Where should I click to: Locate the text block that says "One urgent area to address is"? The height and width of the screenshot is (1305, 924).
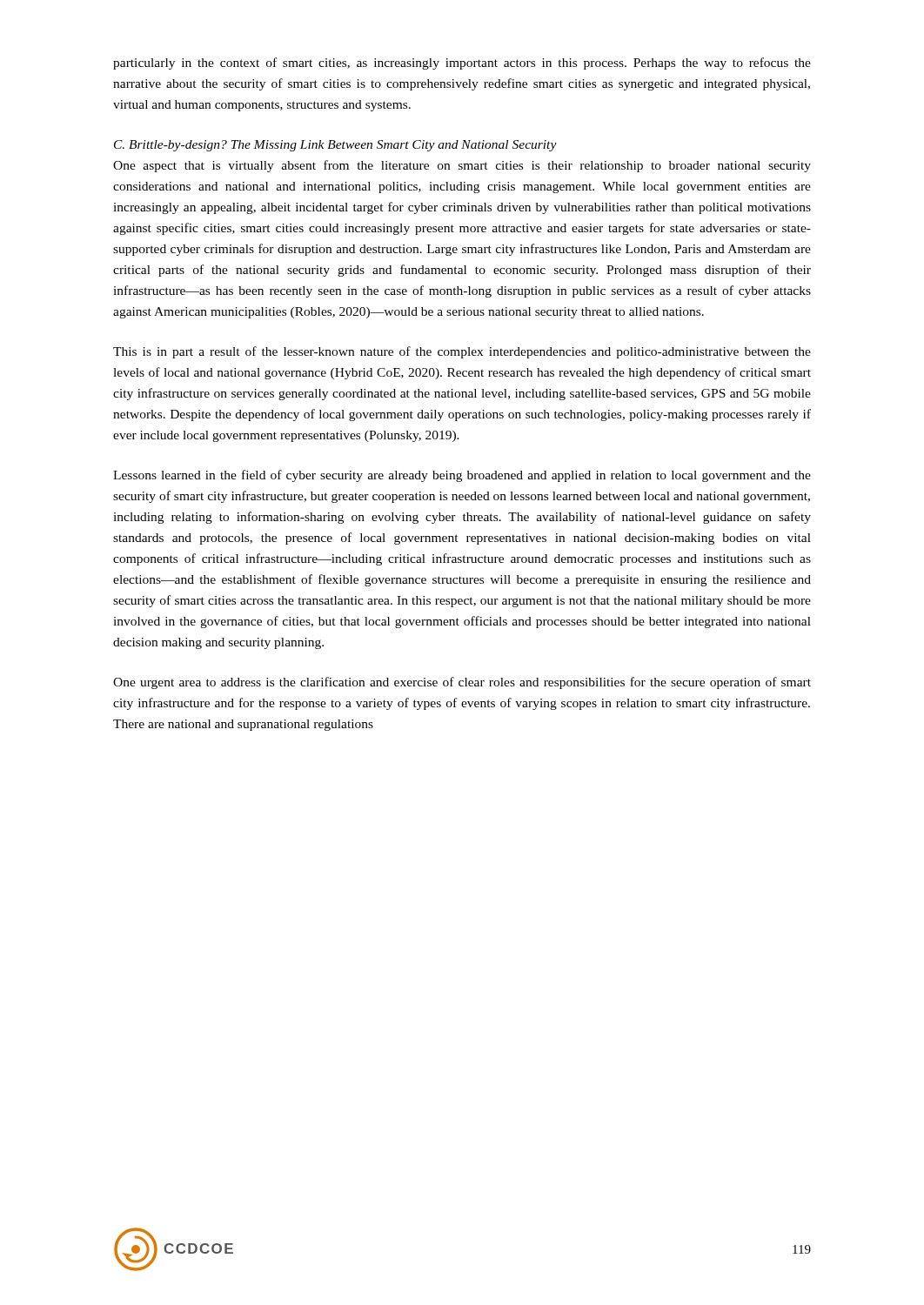click(462, 703)
